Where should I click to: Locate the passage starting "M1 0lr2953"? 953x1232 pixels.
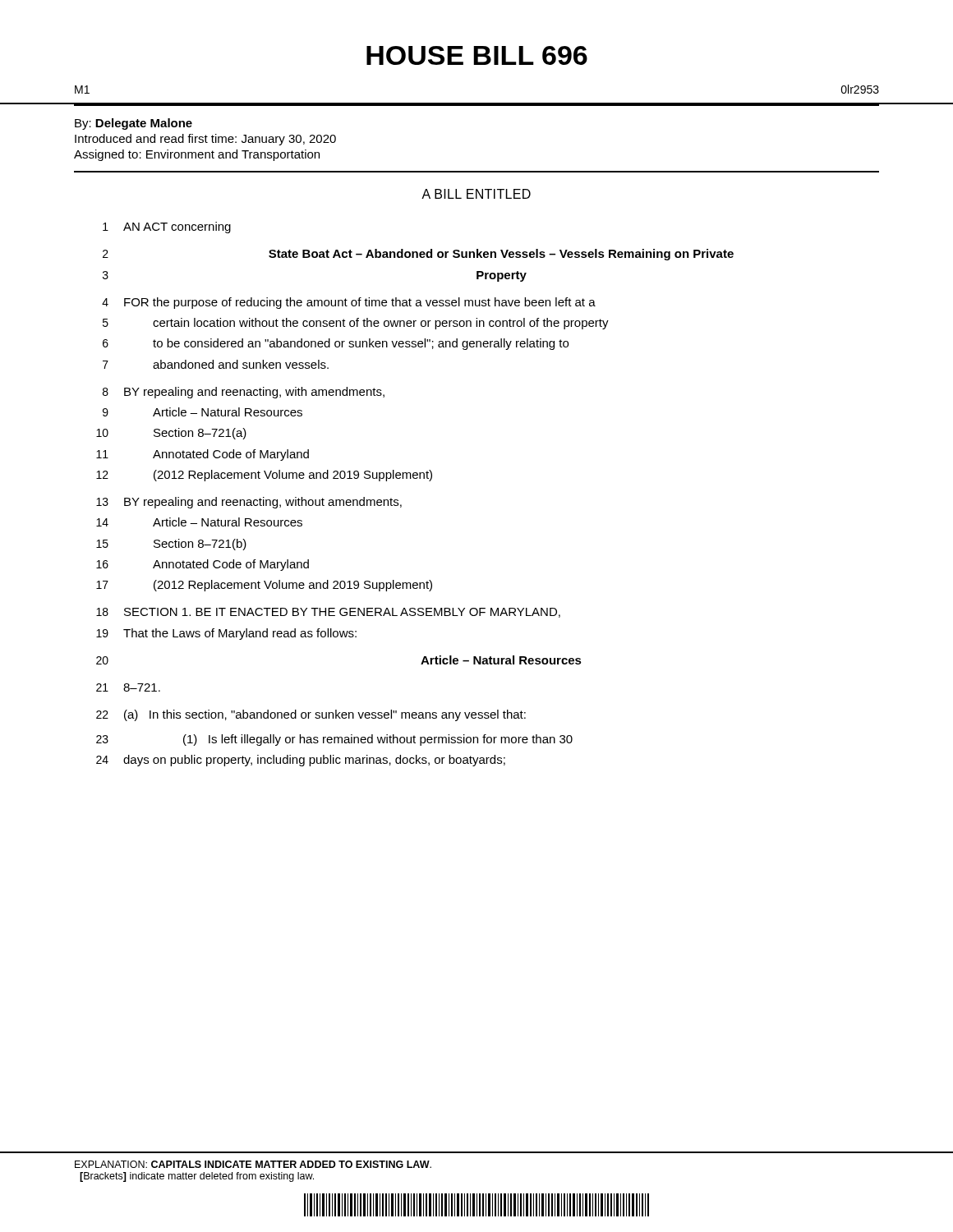coord(78,89)
